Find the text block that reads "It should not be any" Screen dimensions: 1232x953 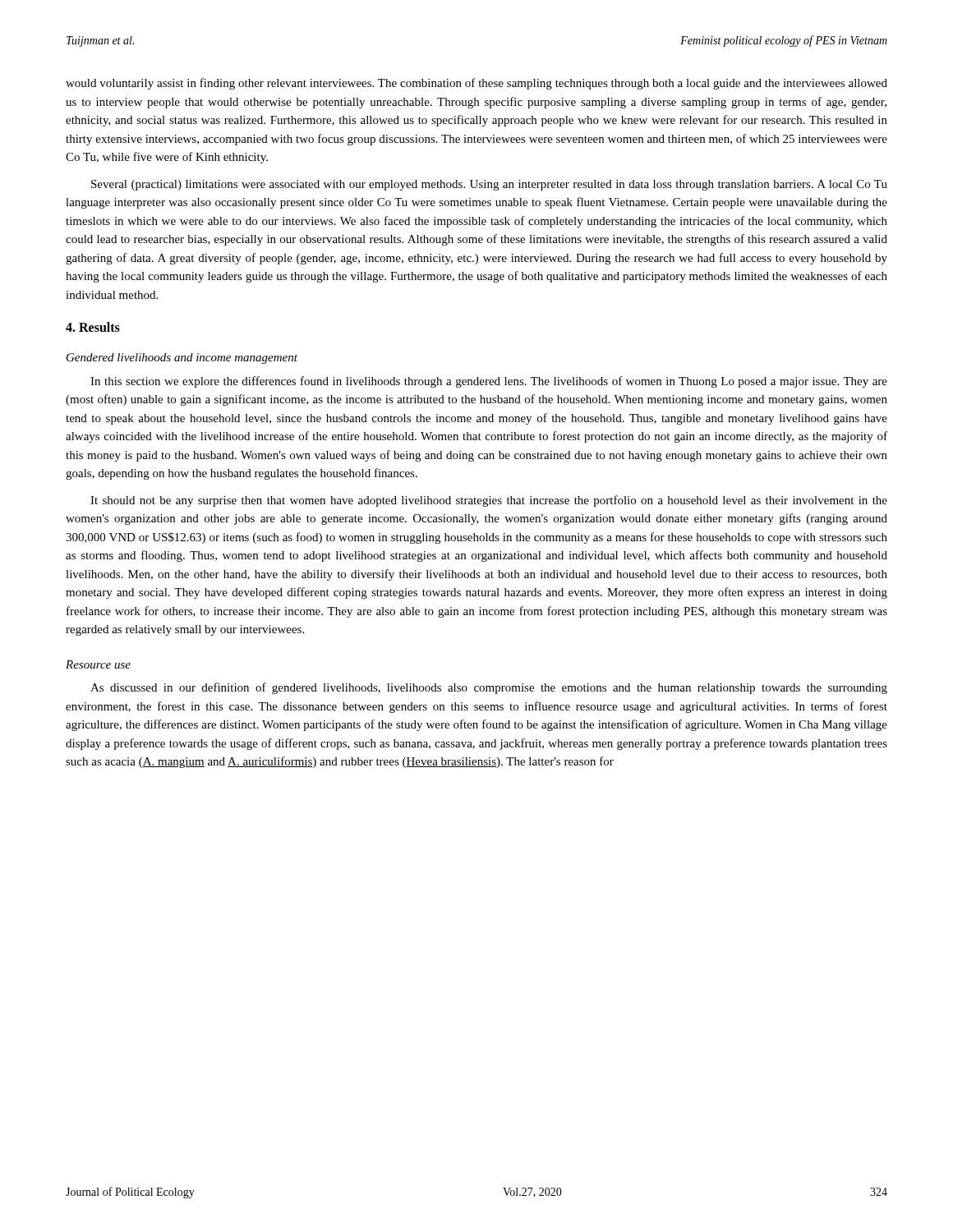(476, 565)
